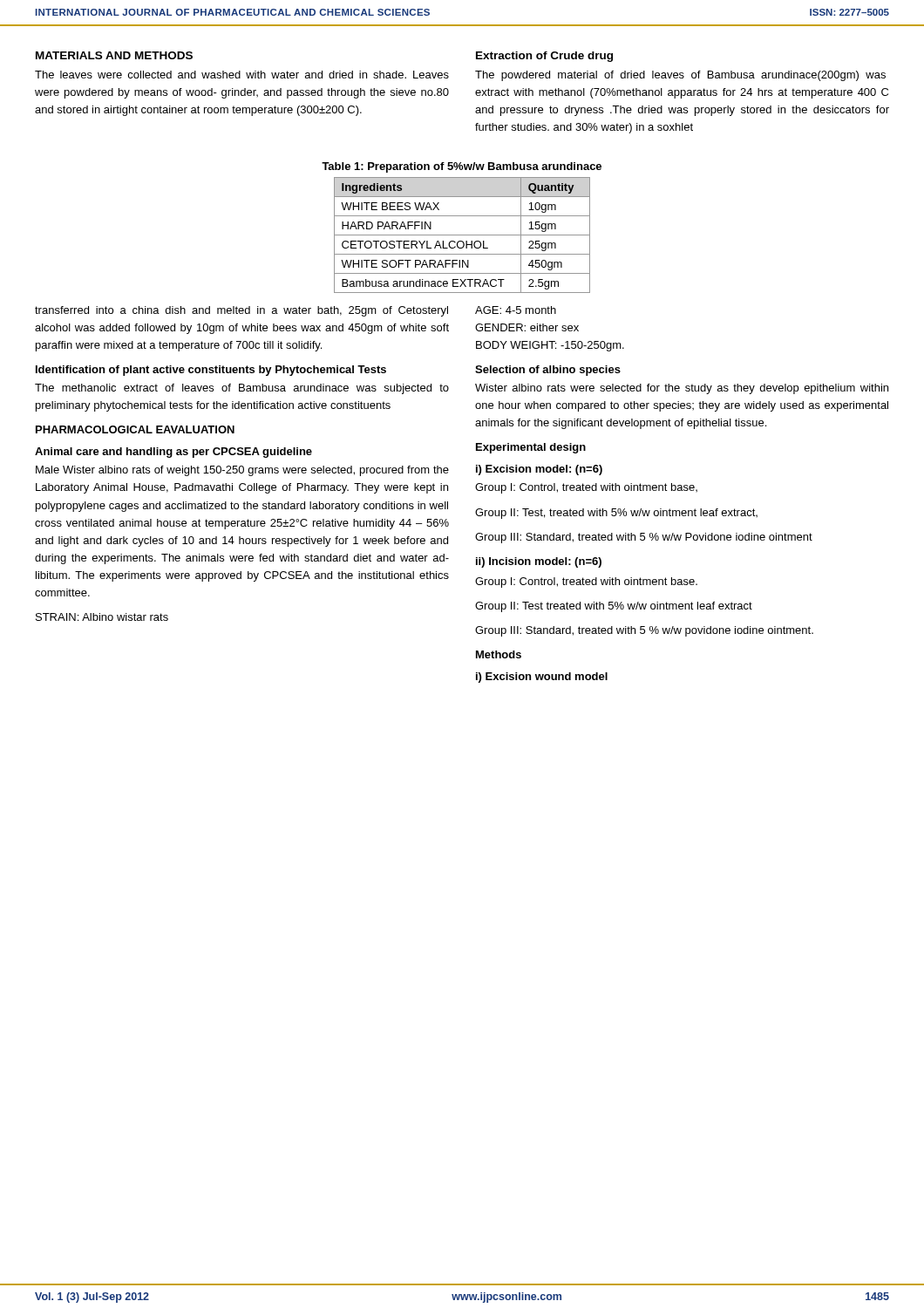The width and height of the screenshot is (924, 1308).
Task: Select the text block starting "The methanolic extract of leaves"
Action: (242, 396)
